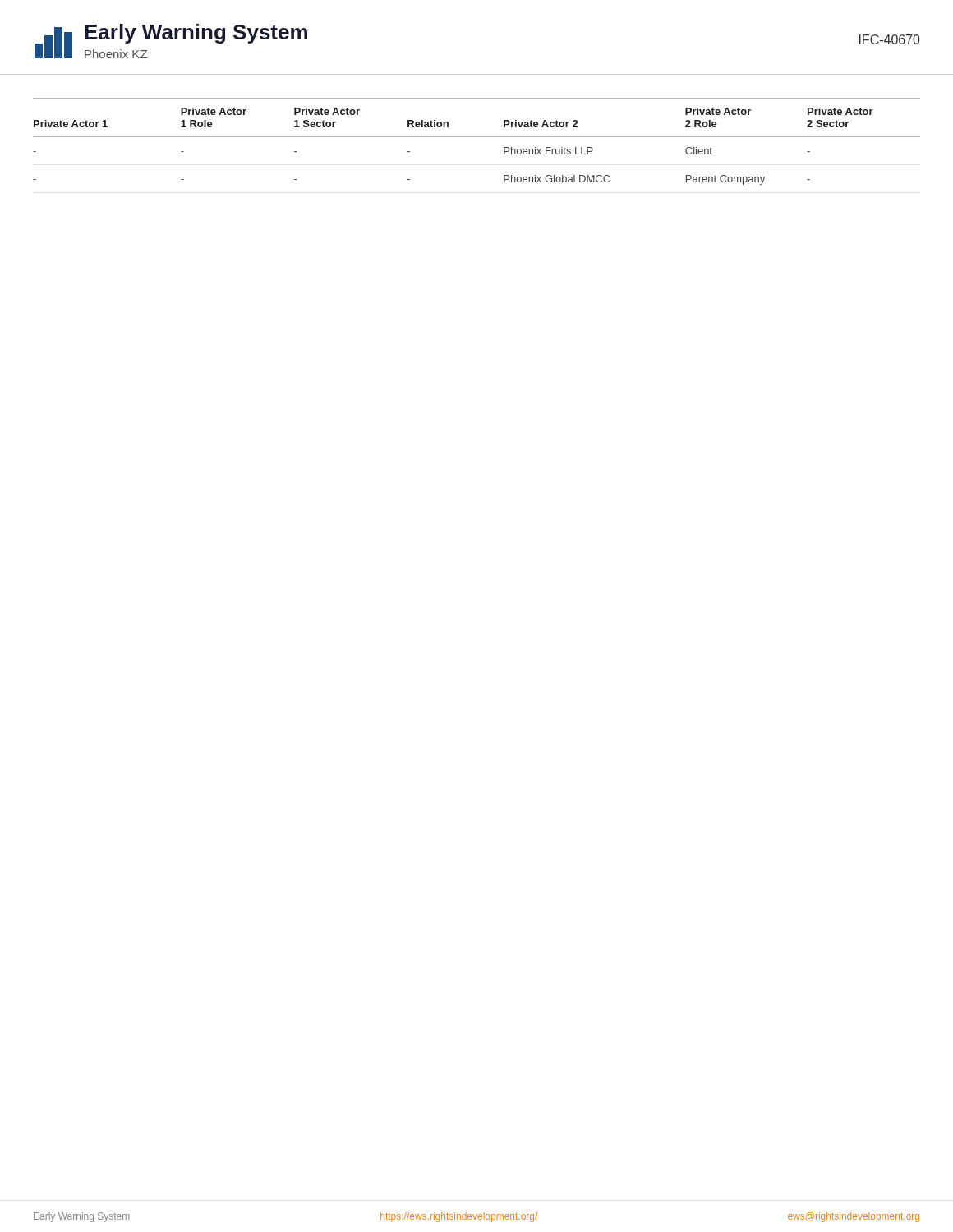Find the table that mentions "Private Actor 1"
Viewport: 953px width, 1232px height.
(x=476, y=134)
